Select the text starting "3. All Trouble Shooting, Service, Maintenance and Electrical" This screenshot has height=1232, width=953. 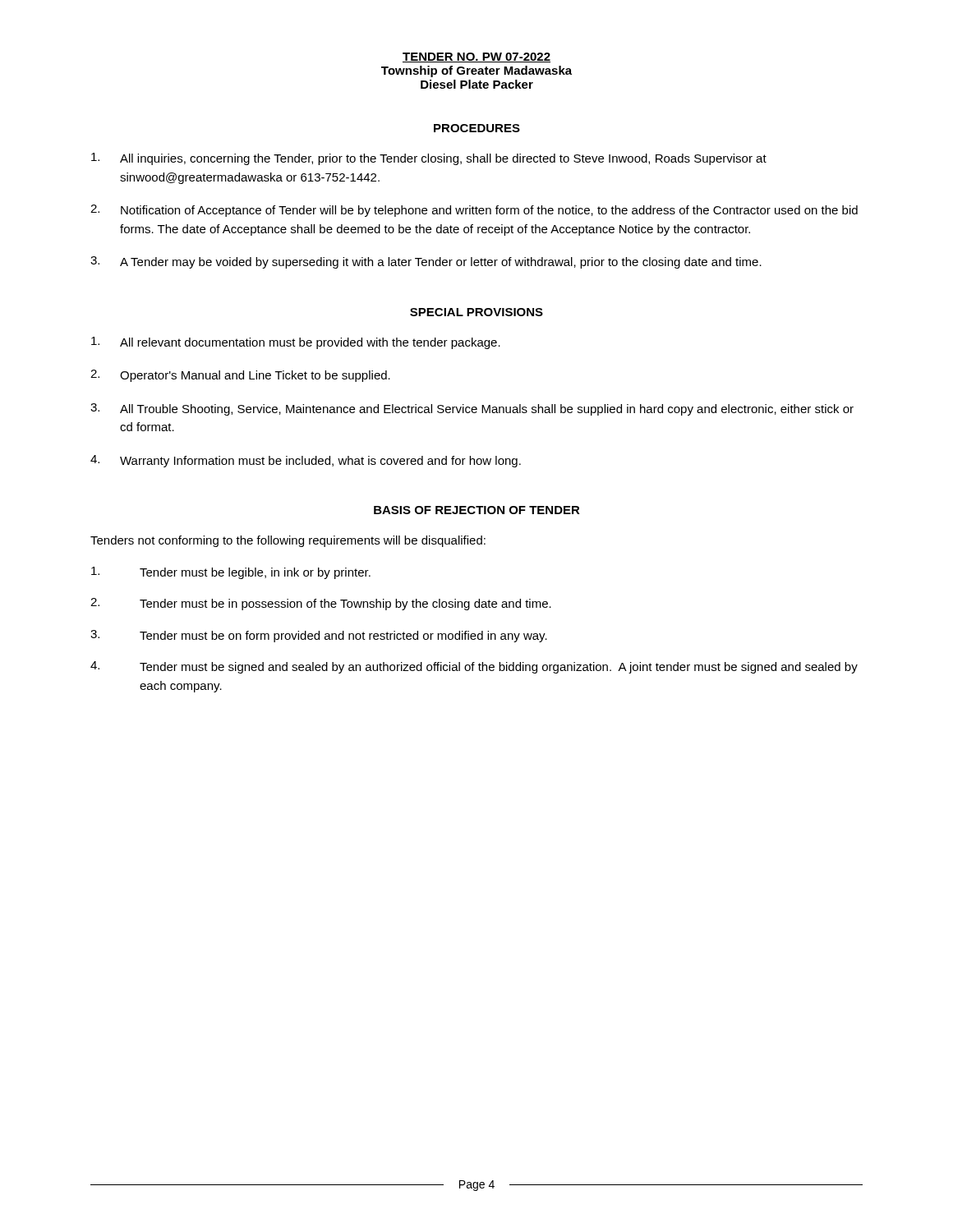click(x=476, y=418)
